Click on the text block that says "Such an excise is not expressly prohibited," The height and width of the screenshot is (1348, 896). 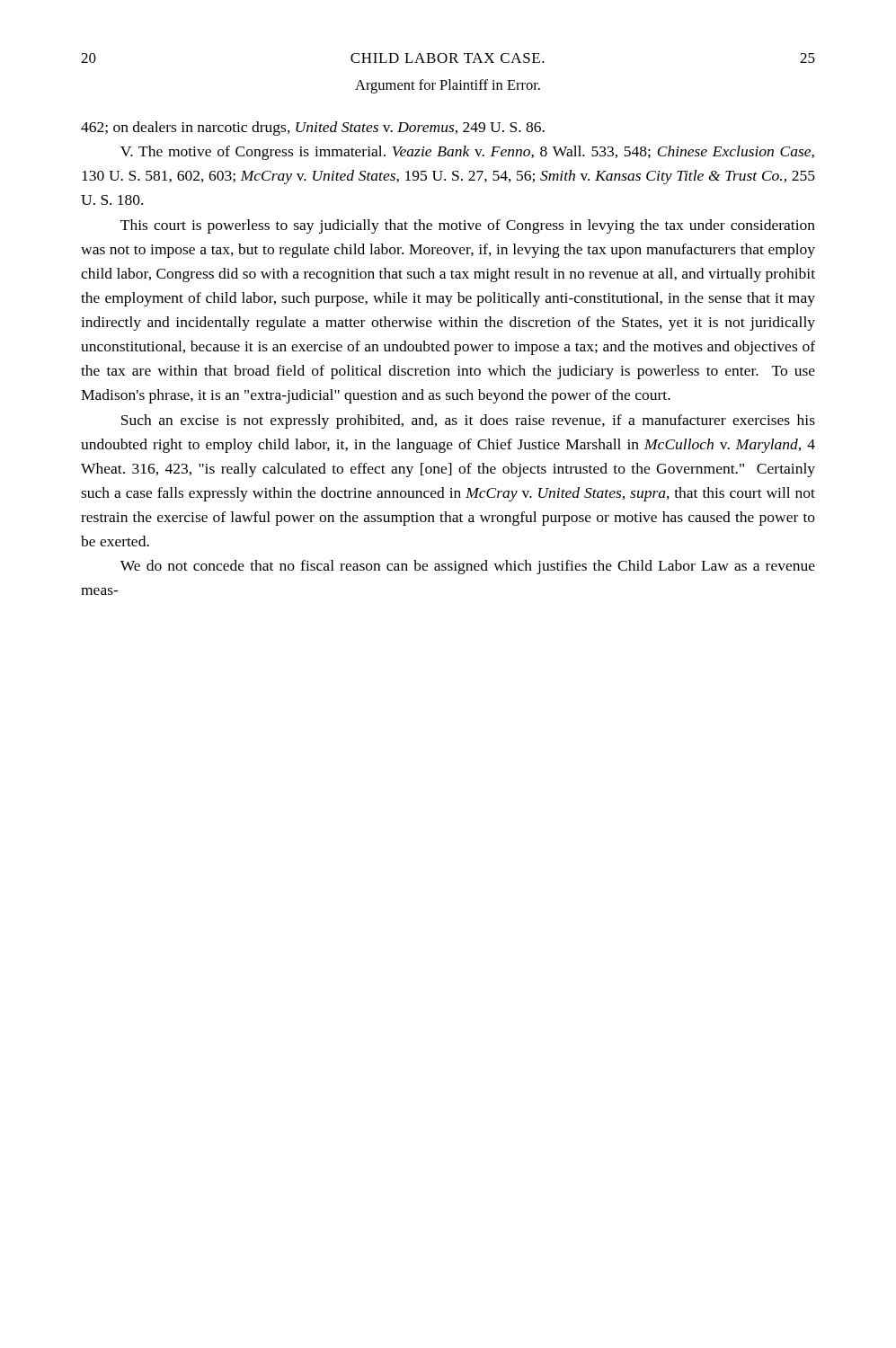(448, 480)
